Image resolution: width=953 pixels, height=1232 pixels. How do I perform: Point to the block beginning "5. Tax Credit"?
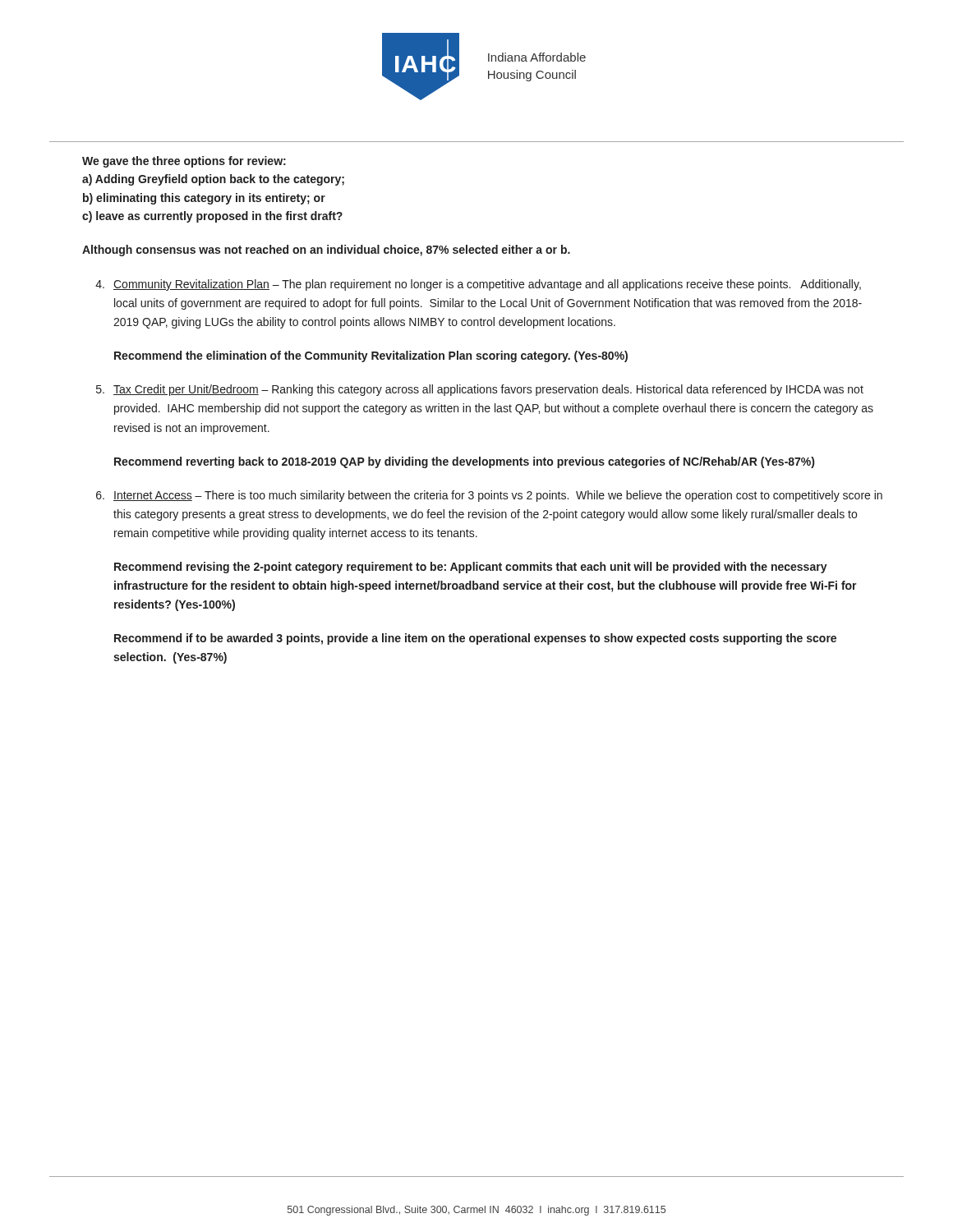click(485, 409)
